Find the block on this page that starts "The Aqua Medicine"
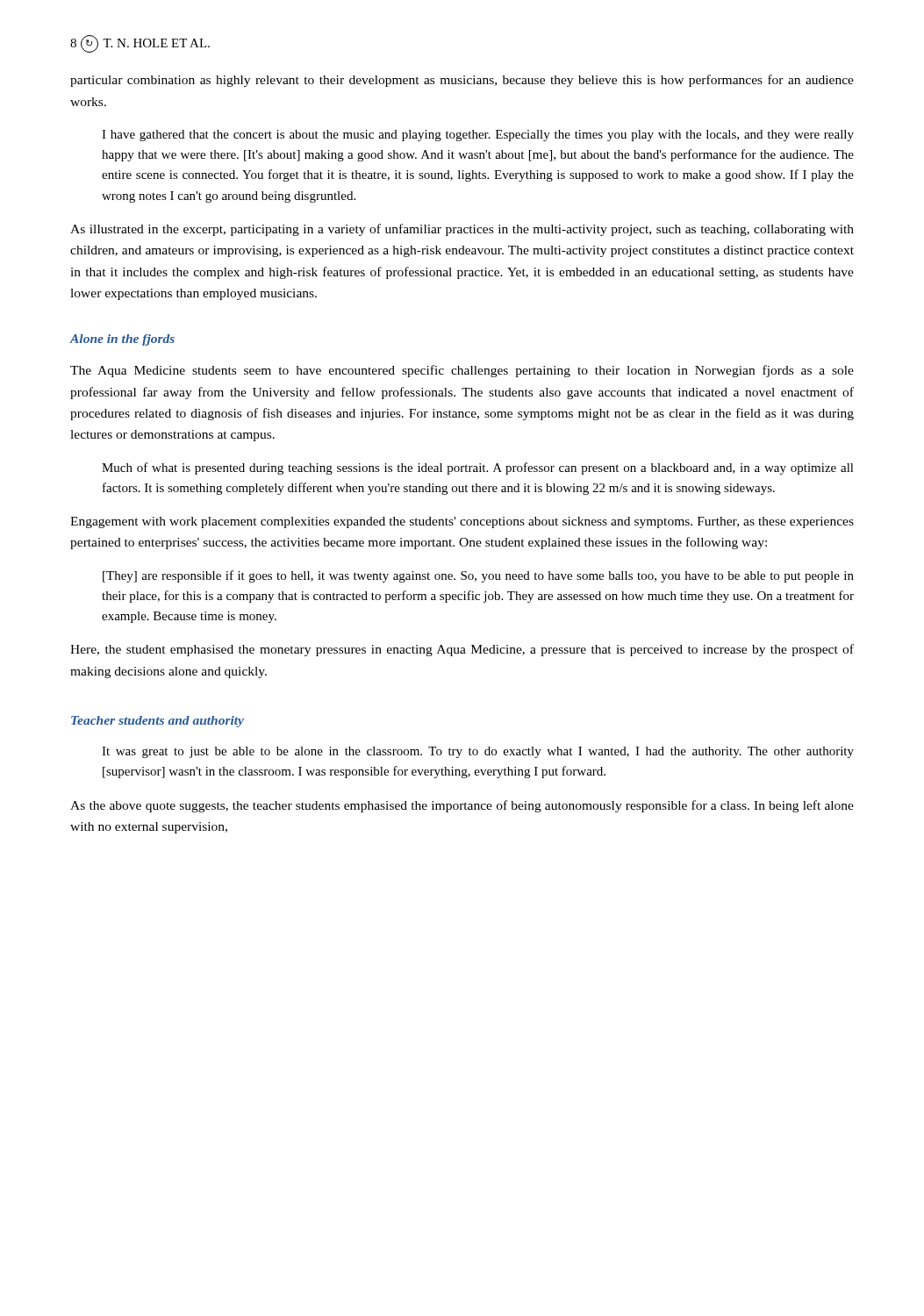The height and width of the screenshot is (1316, 924). (x=462, y=402)
